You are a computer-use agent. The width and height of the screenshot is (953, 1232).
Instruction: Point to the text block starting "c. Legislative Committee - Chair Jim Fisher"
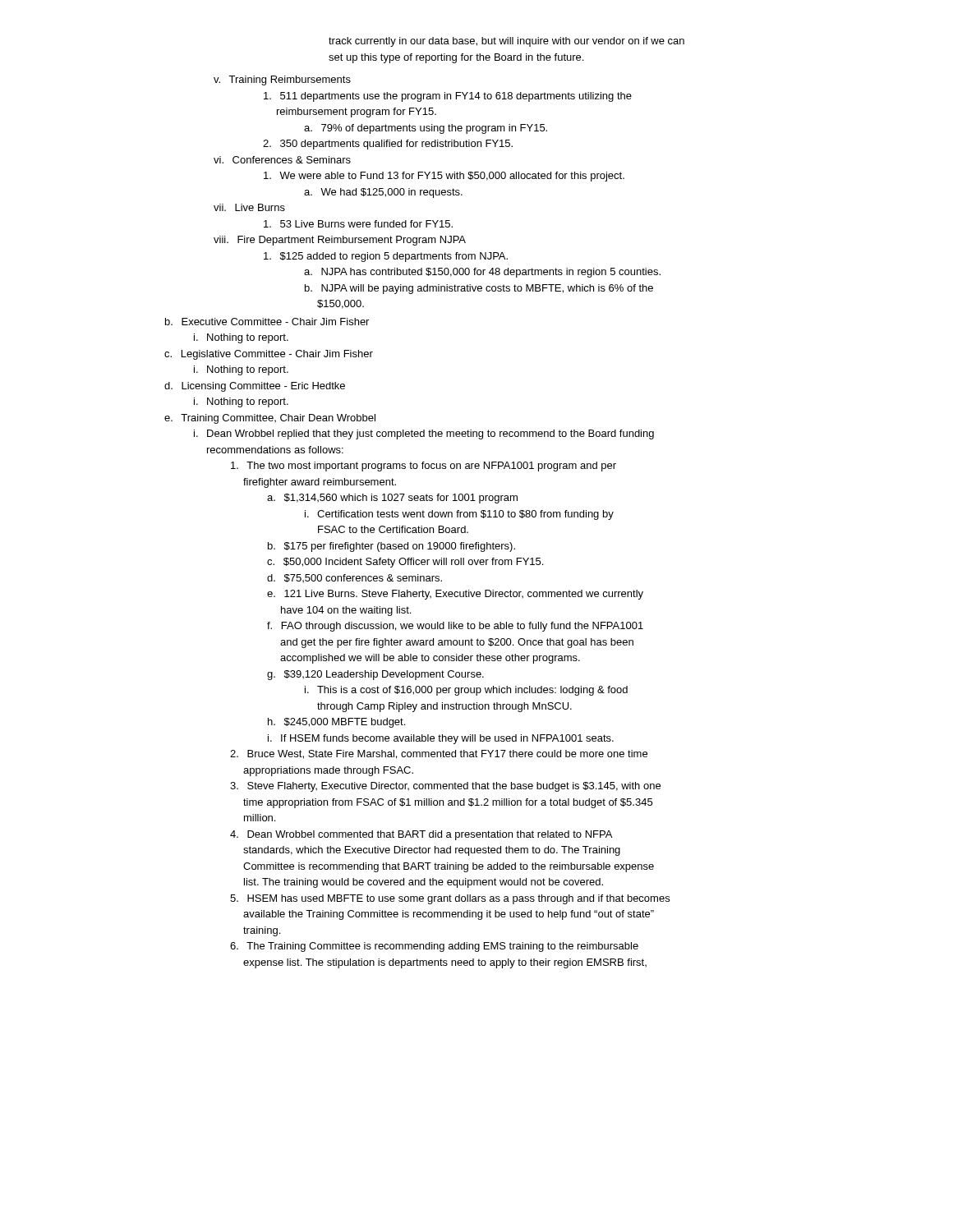coord(269,353)
